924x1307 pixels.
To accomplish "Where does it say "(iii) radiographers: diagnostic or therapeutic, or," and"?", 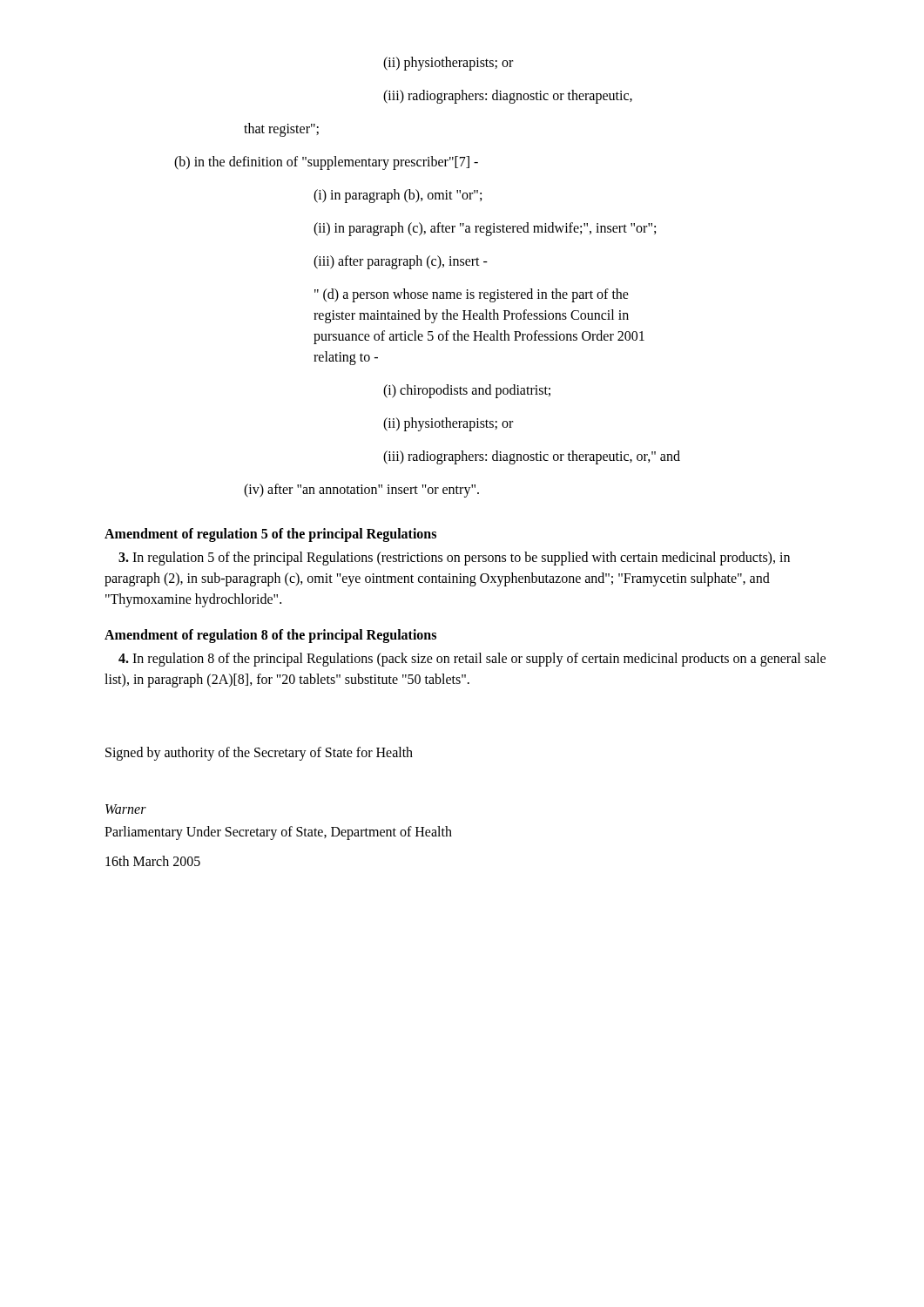I will pos(532,456).
